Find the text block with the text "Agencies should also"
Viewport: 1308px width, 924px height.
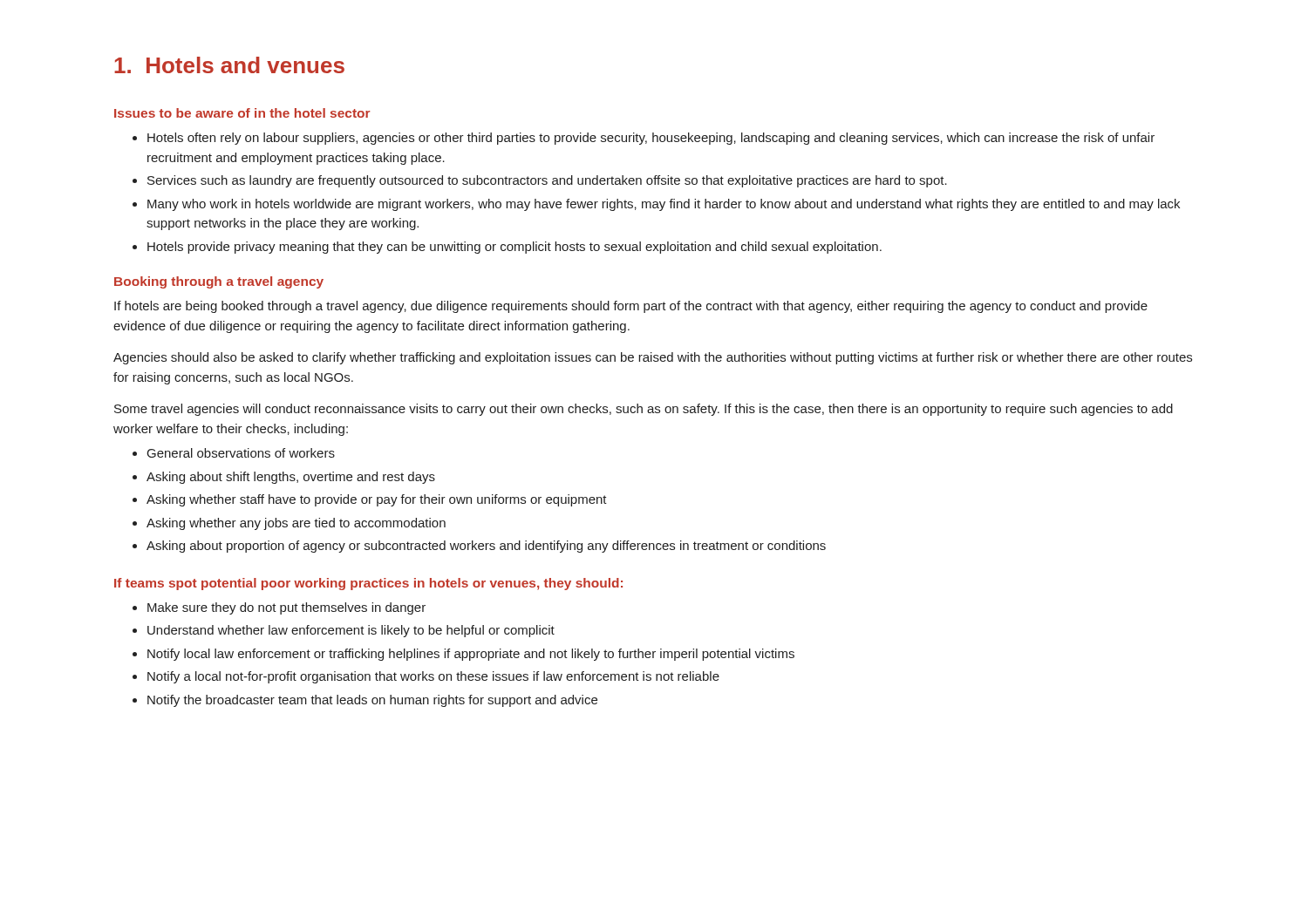click(x=654, y=367)
